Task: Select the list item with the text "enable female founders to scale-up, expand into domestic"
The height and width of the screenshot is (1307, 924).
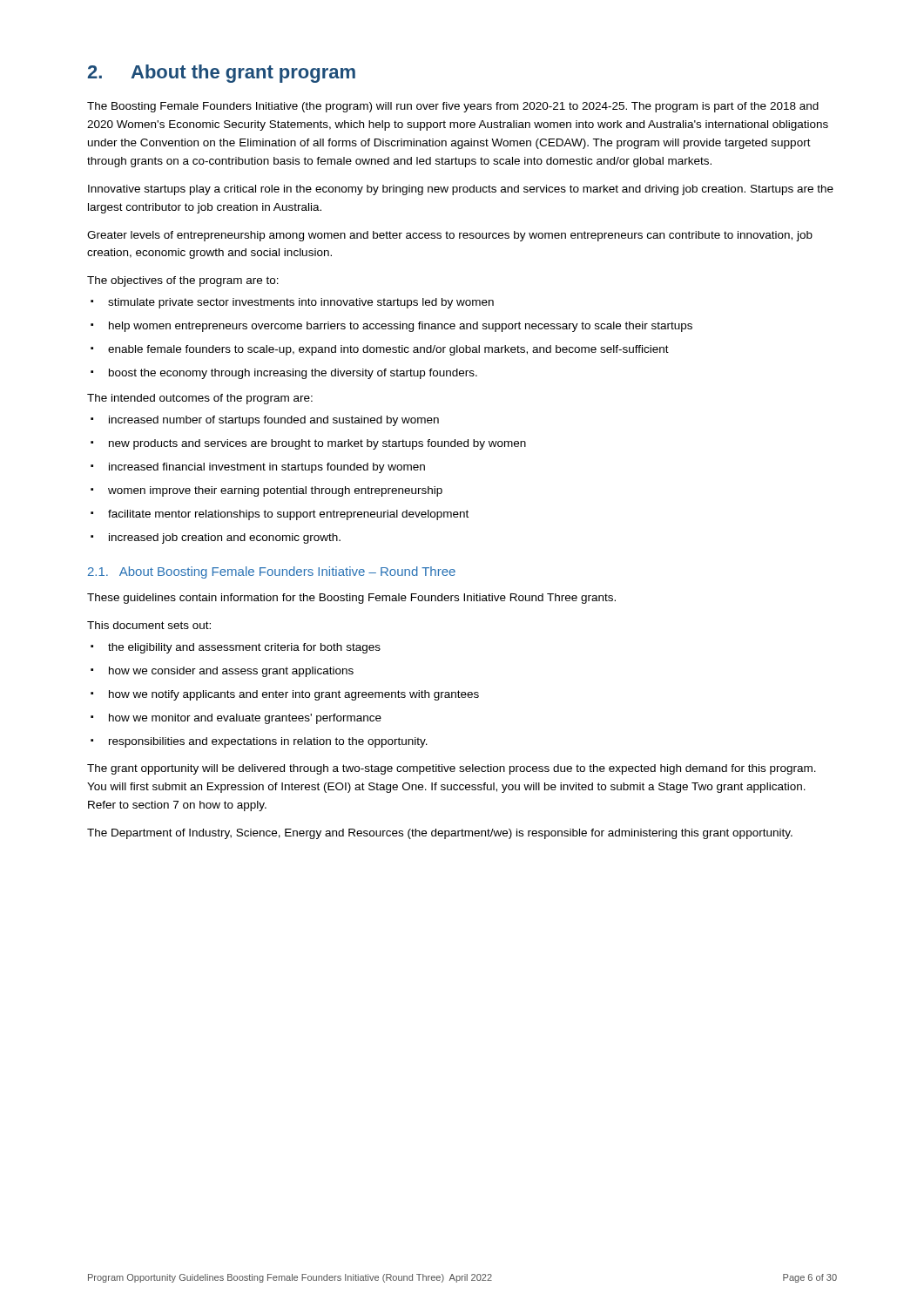Action: [x=462, y=350]
